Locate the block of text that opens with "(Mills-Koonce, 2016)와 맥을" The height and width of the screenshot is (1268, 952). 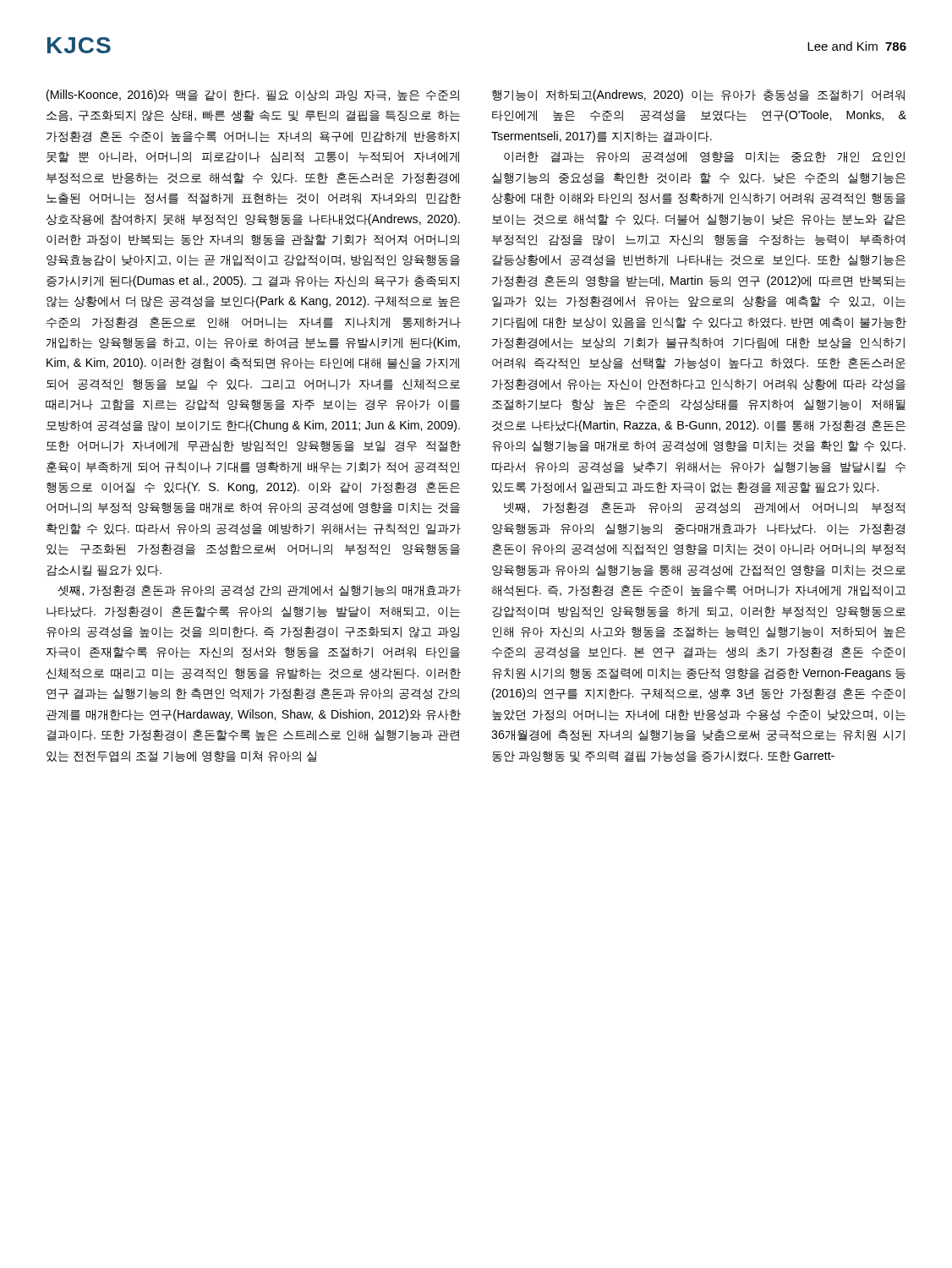(253, 425)
